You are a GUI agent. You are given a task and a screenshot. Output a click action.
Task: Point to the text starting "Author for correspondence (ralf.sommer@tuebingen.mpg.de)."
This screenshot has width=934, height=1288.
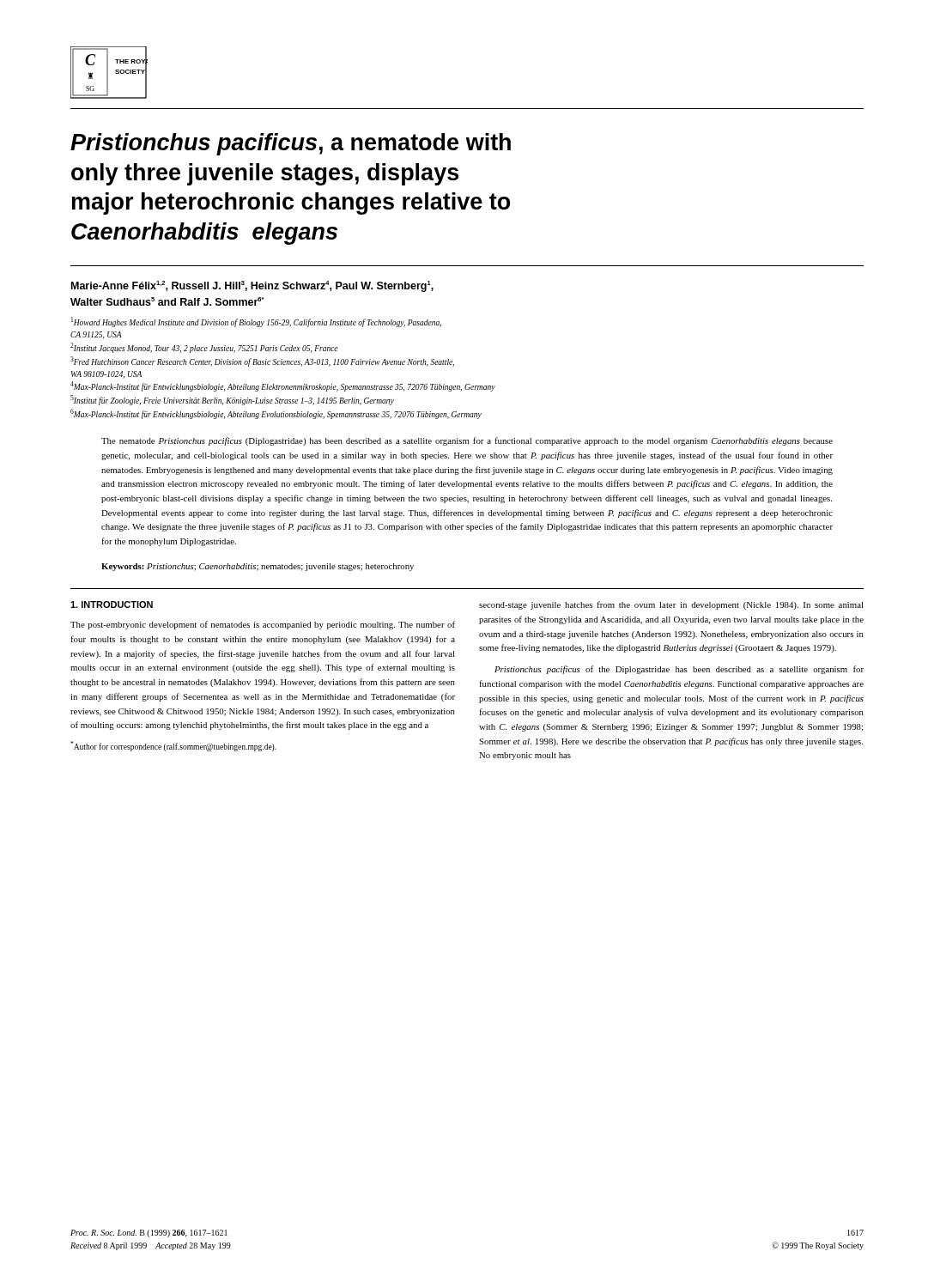(x=173, y=746)
